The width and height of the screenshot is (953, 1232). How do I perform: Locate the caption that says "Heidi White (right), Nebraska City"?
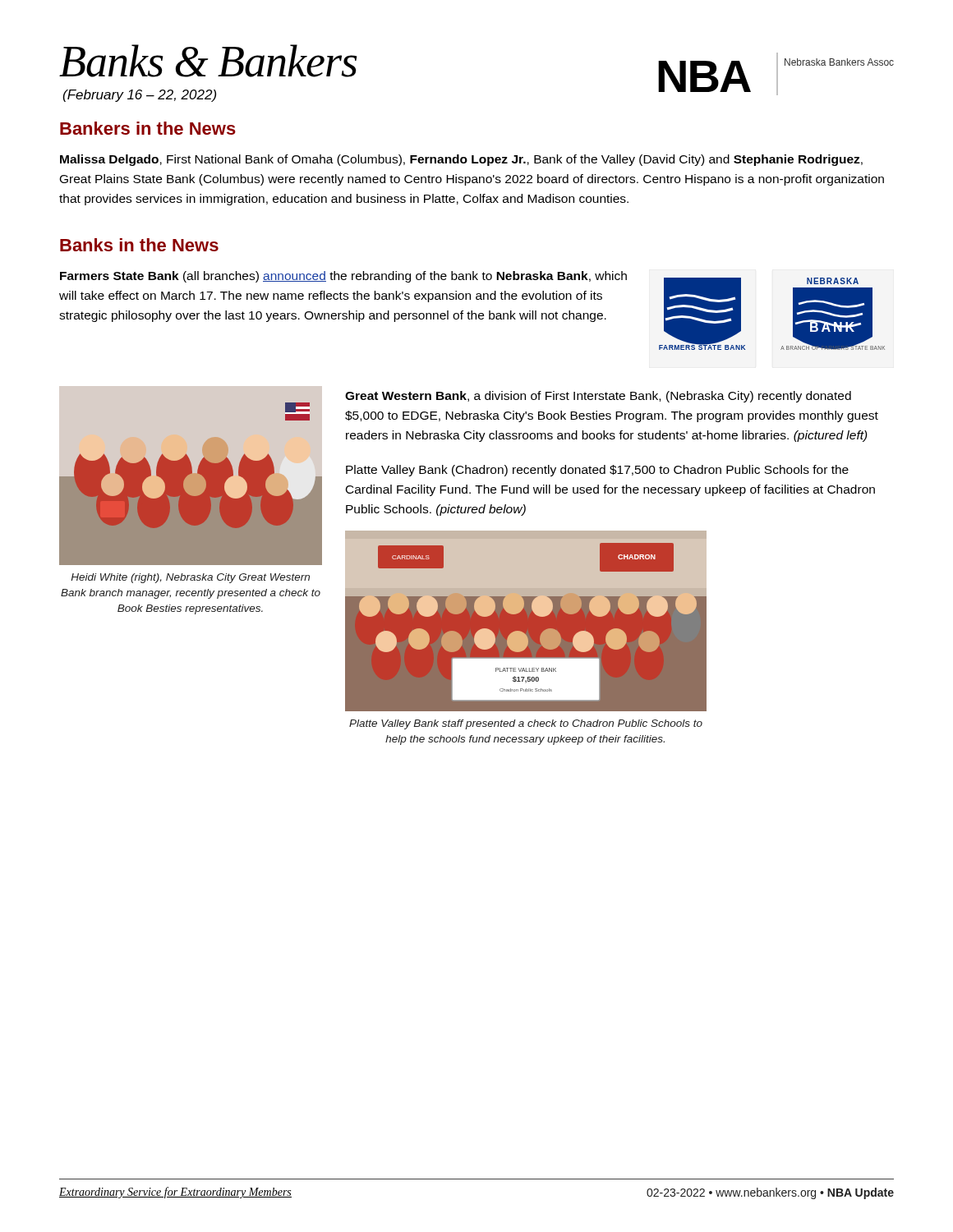tap(191, 593)
